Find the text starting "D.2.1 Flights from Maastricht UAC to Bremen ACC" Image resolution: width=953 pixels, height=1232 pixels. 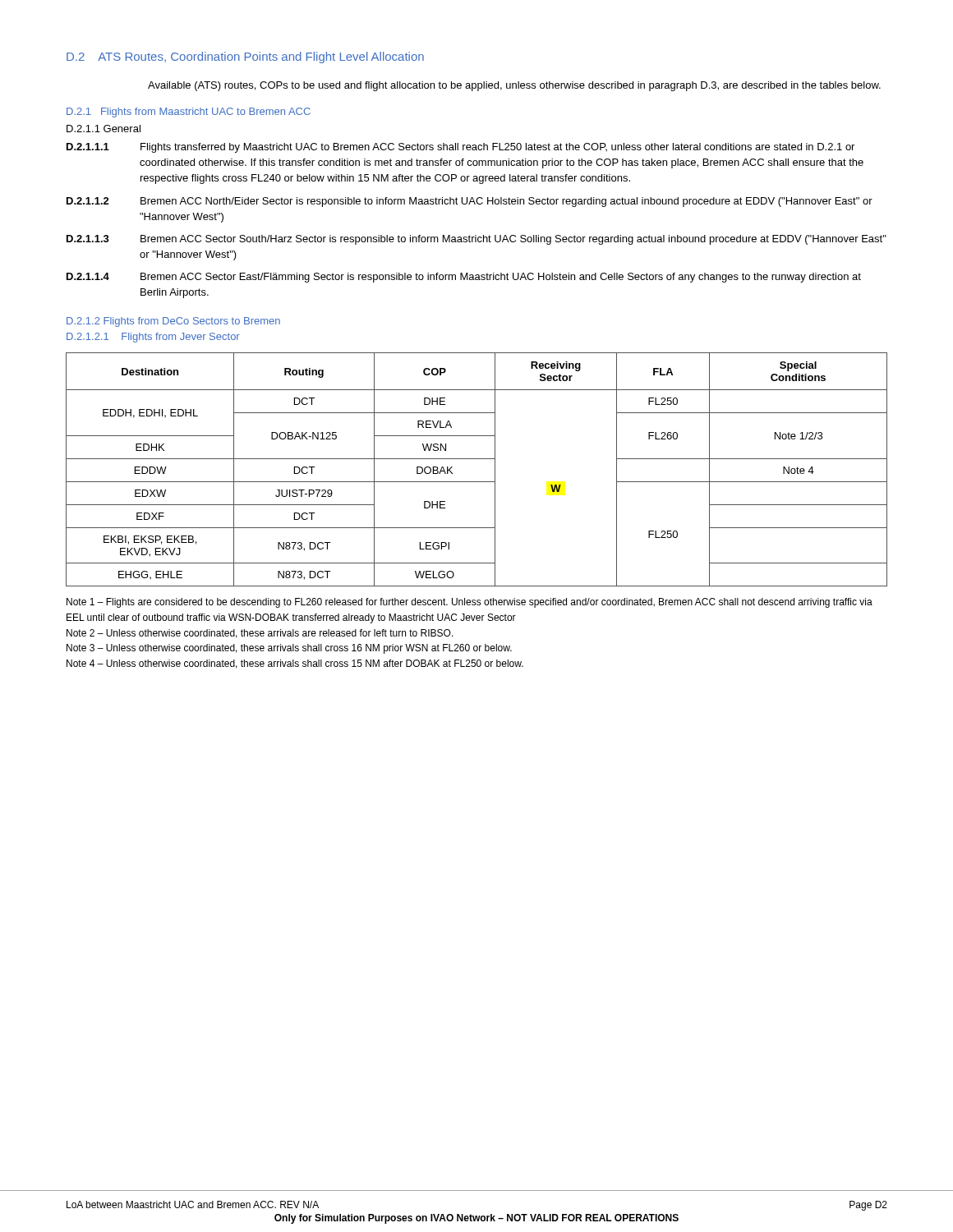coord(188,111)
